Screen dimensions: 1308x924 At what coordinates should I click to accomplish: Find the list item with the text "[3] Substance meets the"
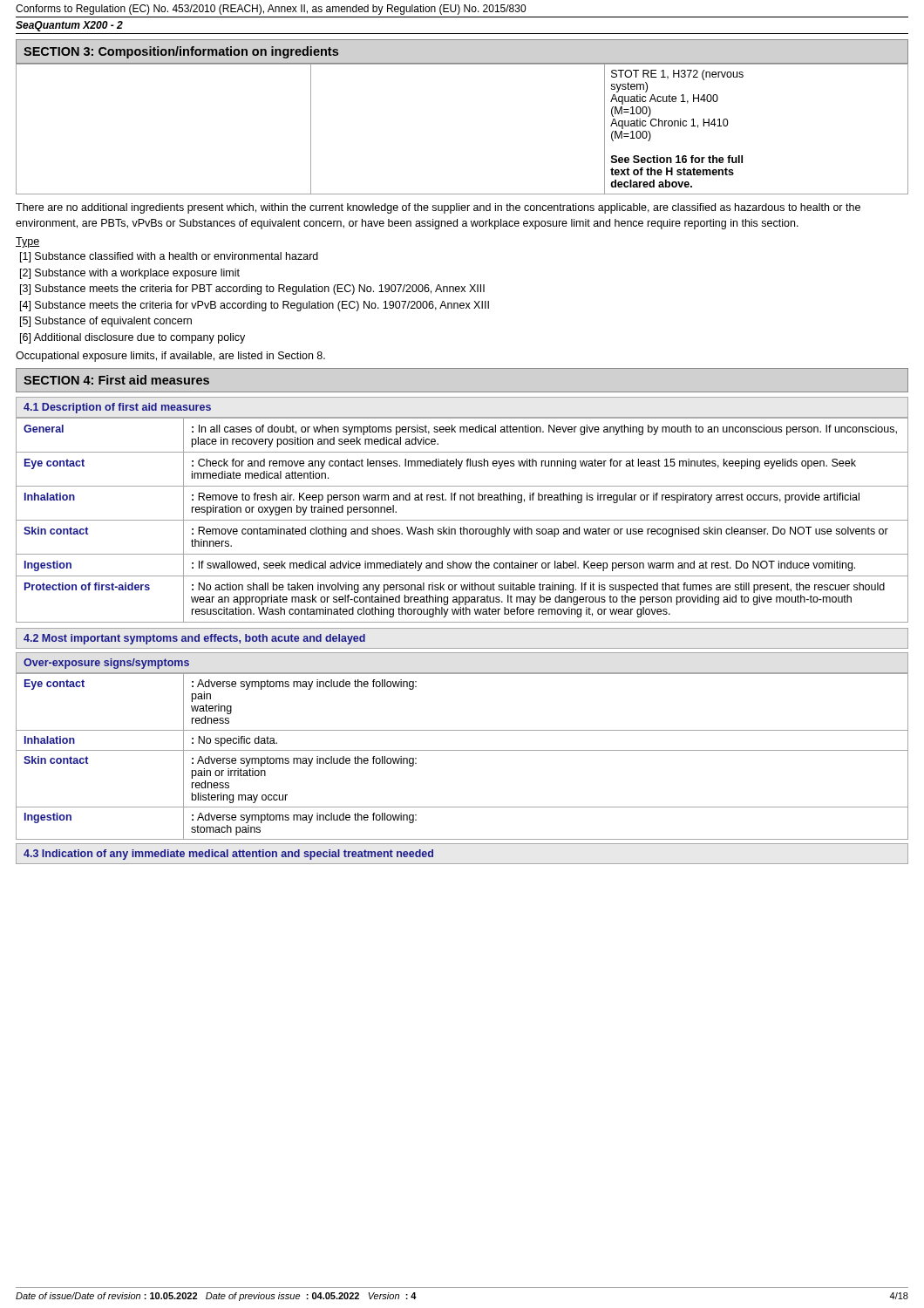[x=252, y=289]
